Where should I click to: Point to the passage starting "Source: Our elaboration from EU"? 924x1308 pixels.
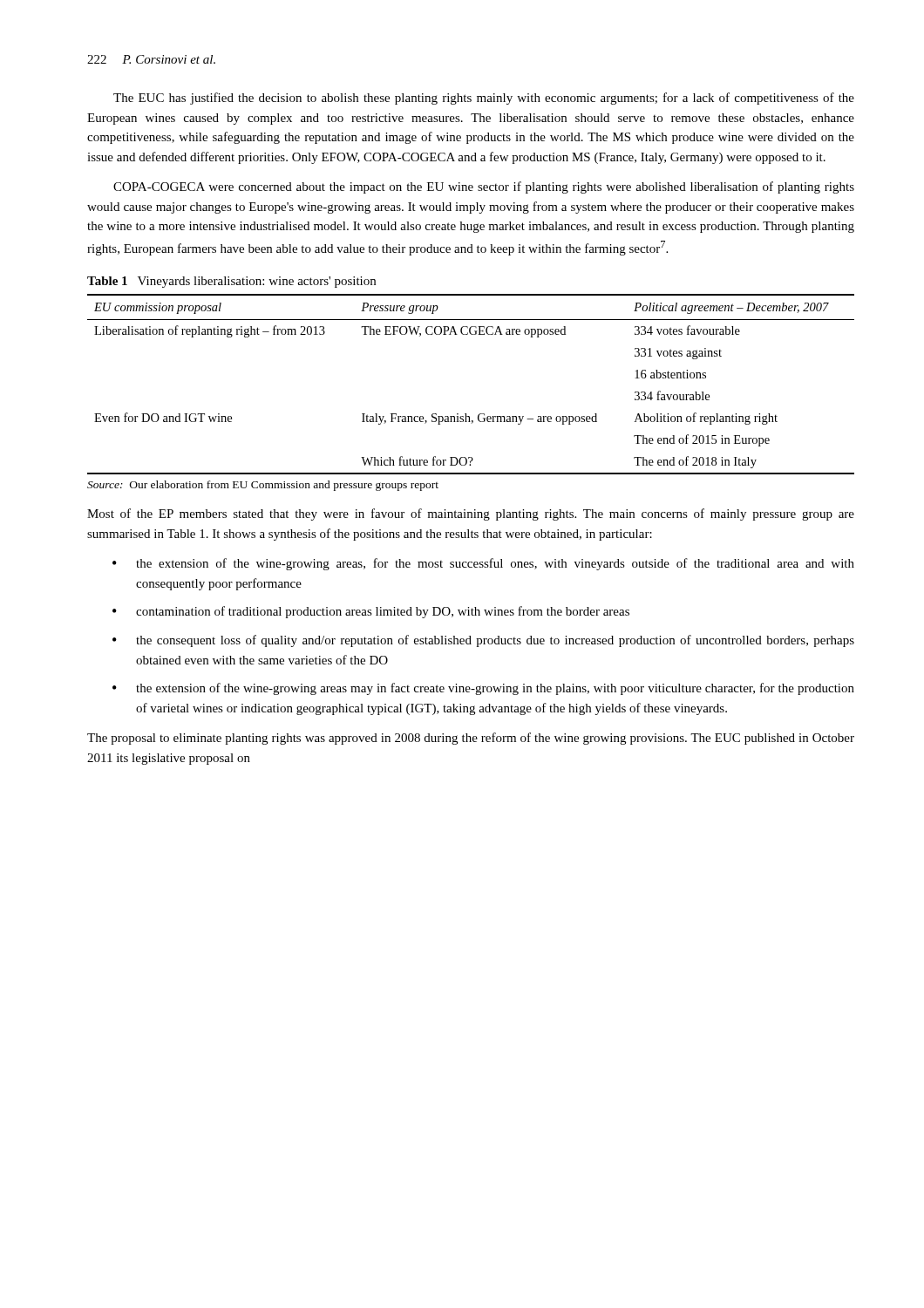coord(263,484)
